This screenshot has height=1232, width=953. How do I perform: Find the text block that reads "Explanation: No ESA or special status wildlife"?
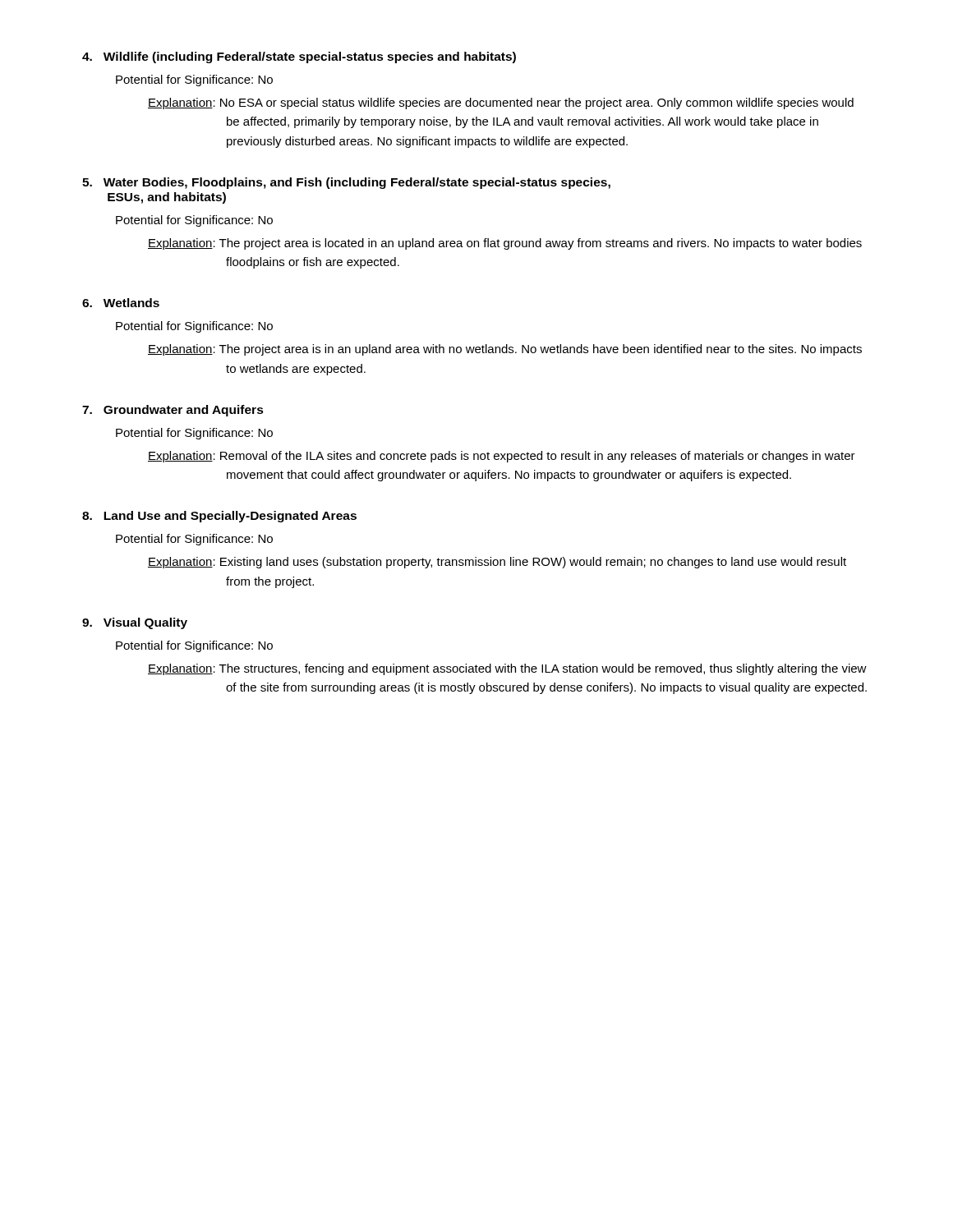(x=501, y=121)
